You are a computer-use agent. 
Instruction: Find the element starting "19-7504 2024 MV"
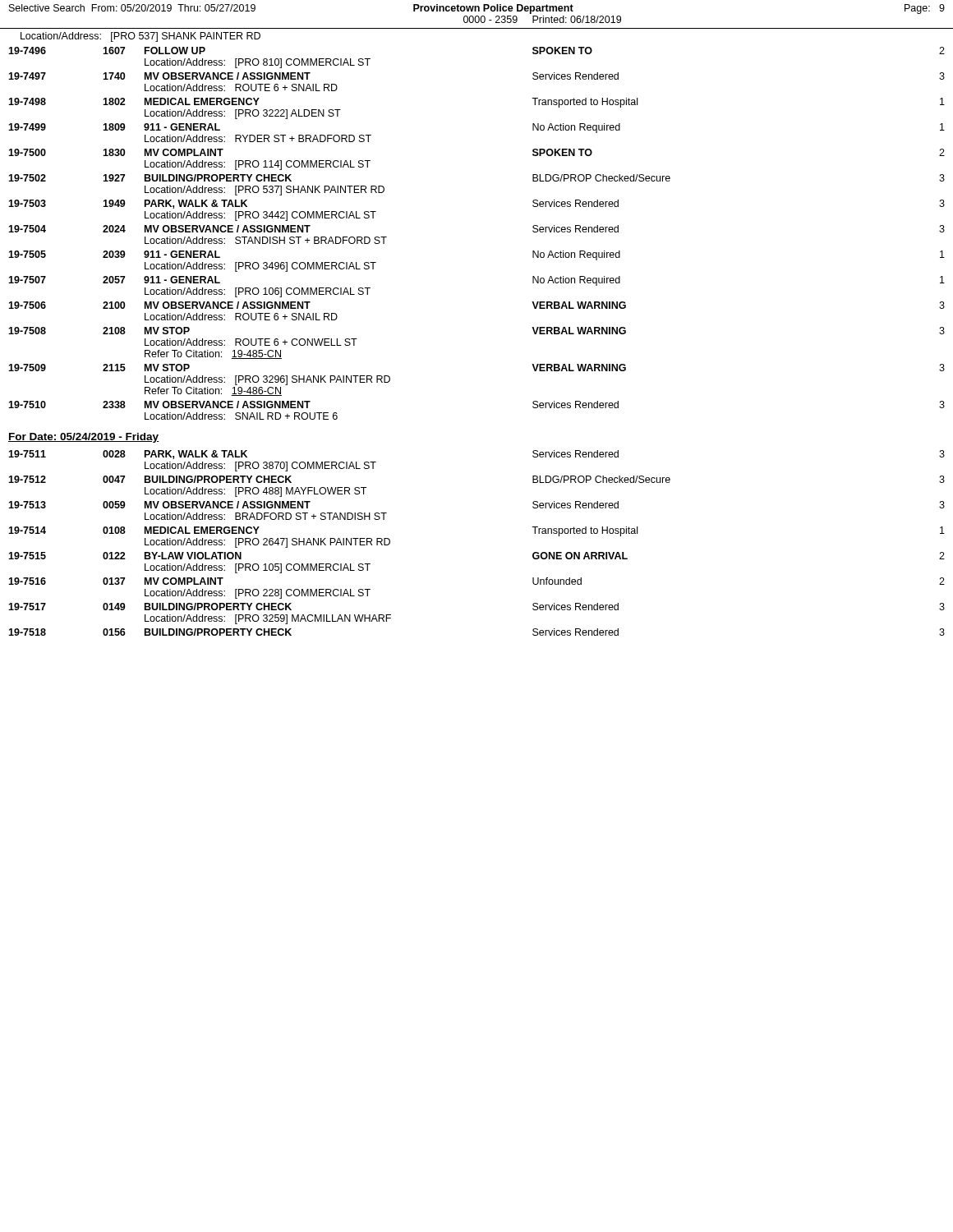pos(27,229)
